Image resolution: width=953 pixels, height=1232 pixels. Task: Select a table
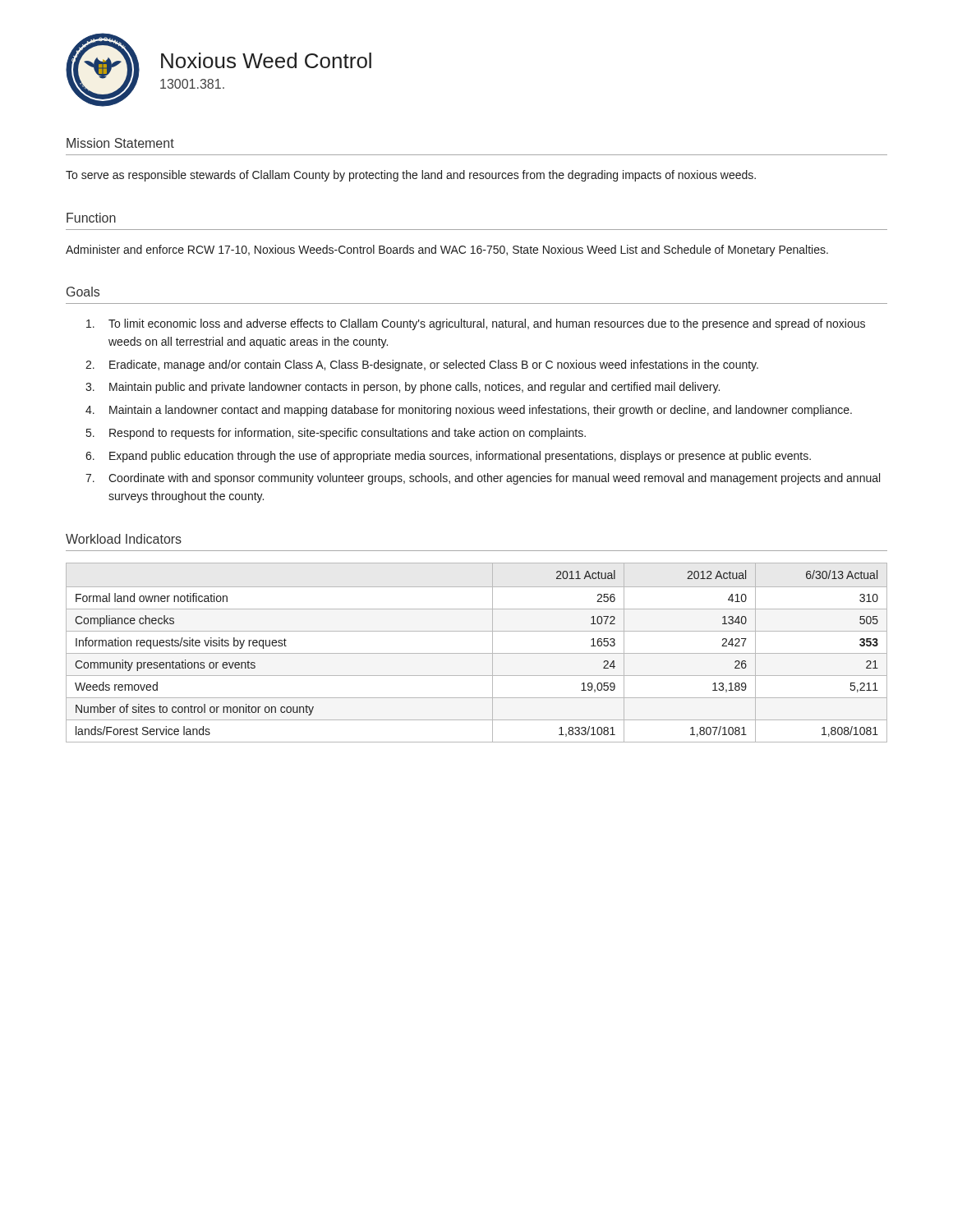pos(476,652)
